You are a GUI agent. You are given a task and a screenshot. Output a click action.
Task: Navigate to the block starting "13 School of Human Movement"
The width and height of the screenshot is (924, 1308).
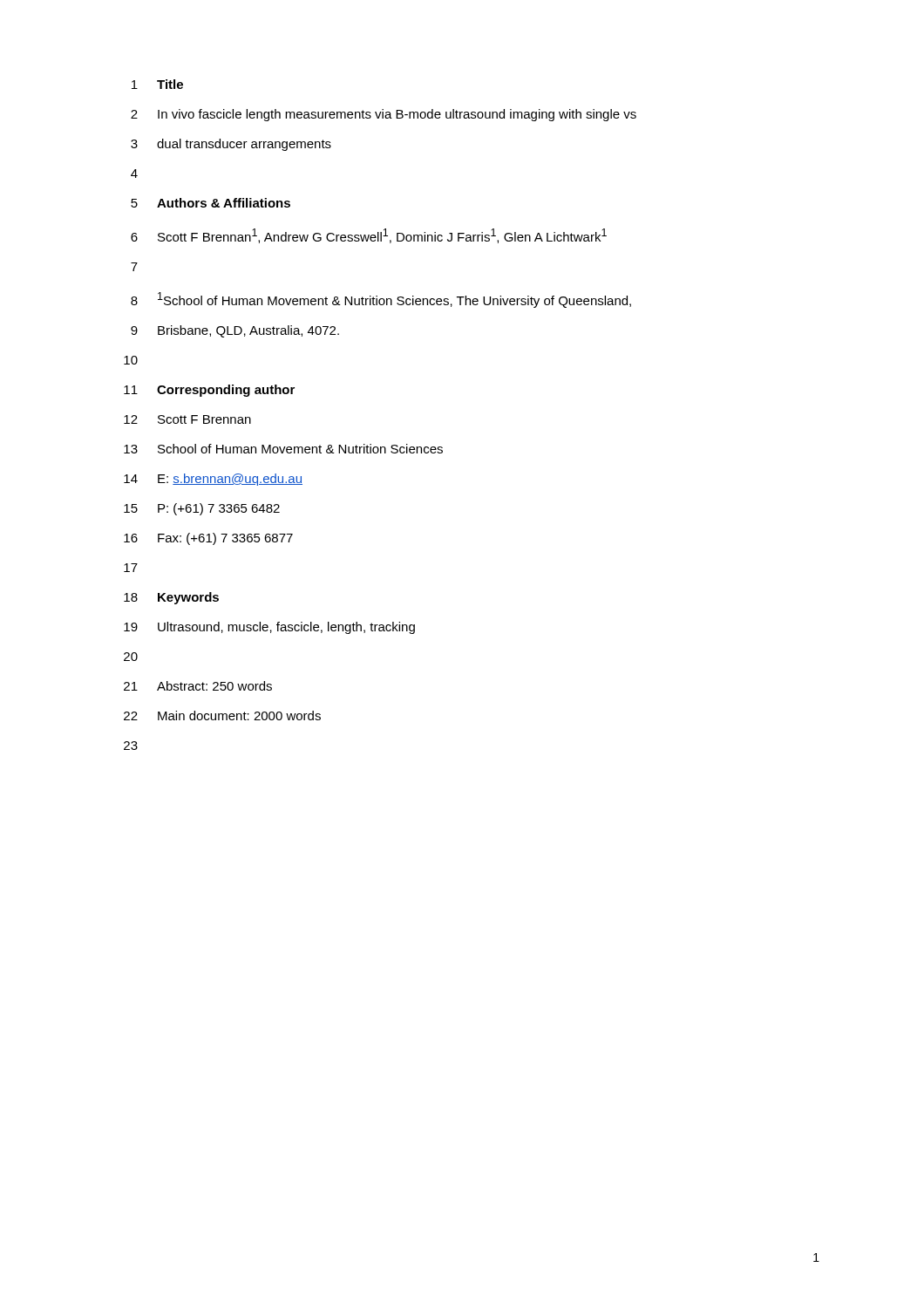point(283,449)
